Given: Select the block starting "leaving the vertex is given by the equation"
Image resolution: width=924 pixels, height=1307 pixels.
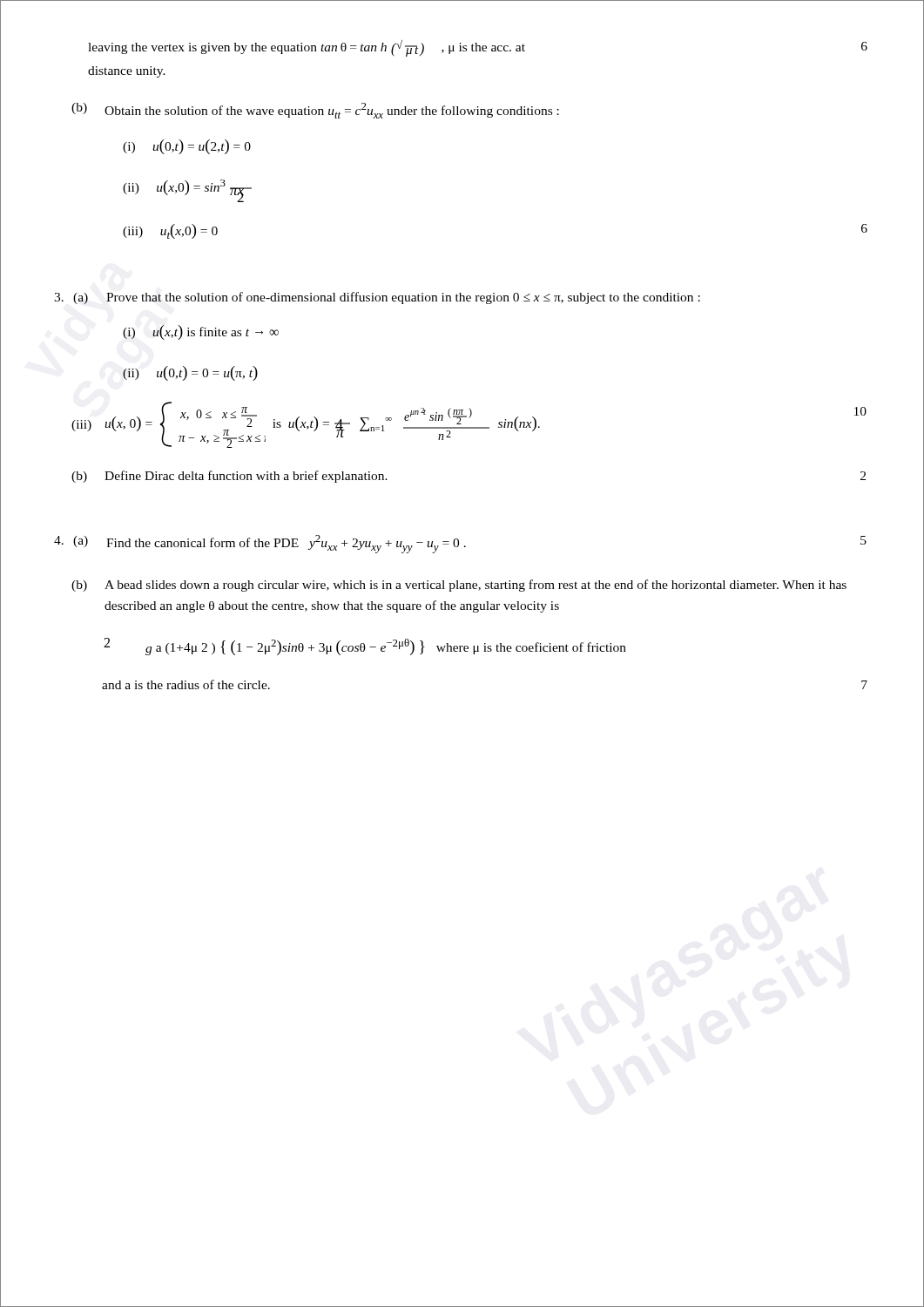Looking at the screenshot, I should point(478,57).
